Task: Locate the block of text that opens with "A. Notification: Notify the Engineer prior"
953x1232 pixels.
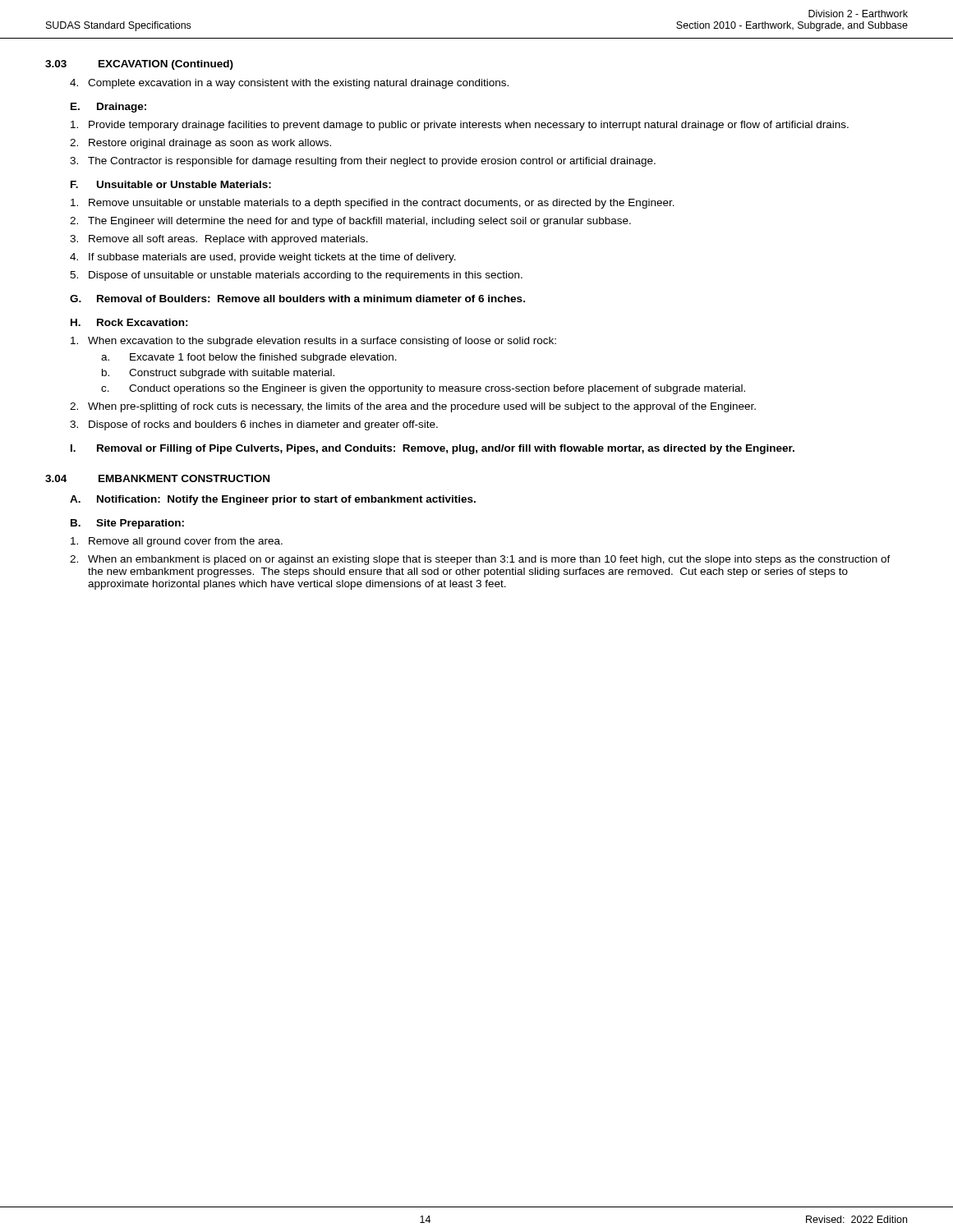Action: tap(261, 499)
